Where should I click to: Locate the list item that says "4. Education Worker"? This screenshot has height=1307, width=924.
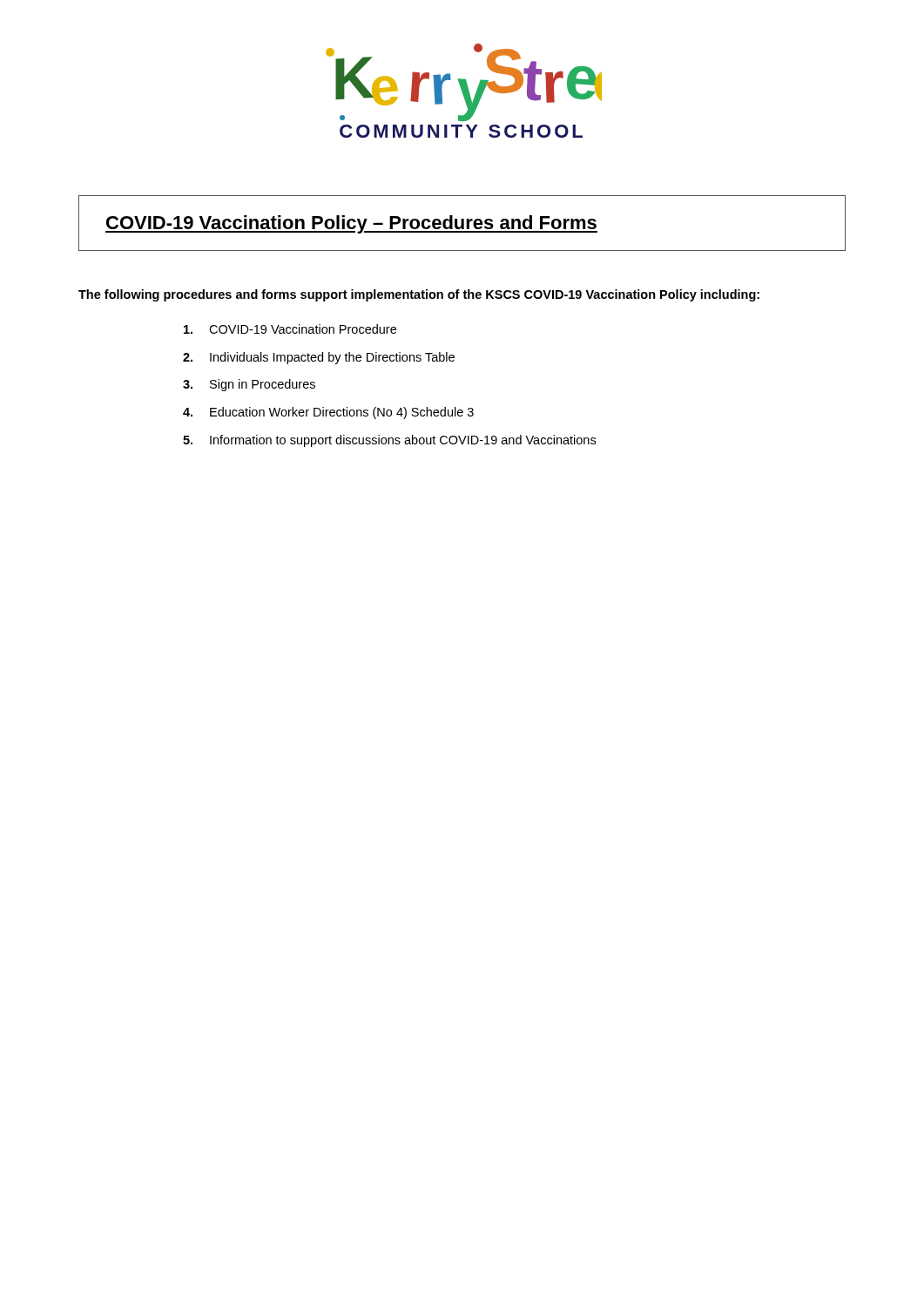click(x=328, y=413)
